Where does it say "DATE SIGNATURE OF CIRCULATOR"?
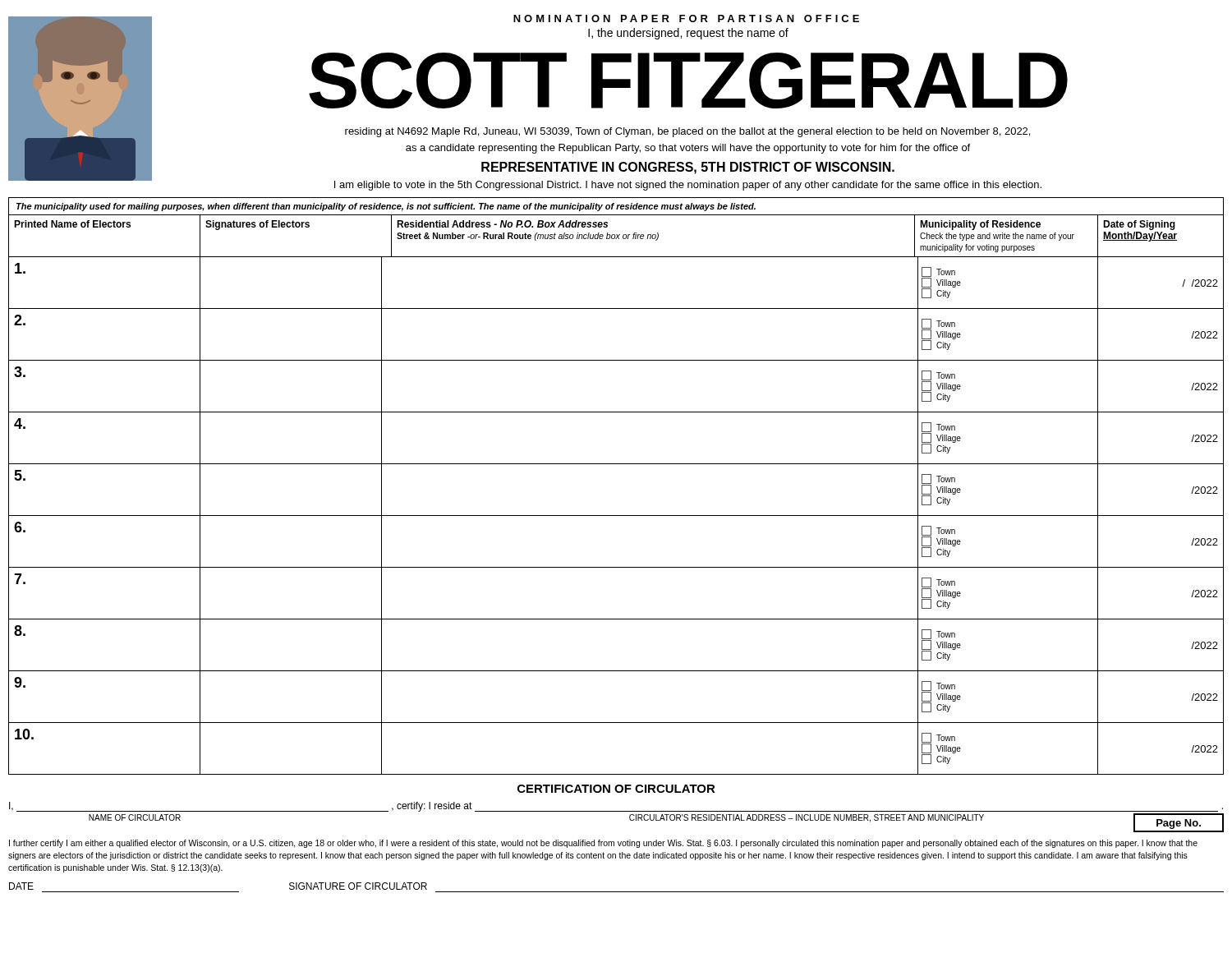 click(x=616, y=886)
